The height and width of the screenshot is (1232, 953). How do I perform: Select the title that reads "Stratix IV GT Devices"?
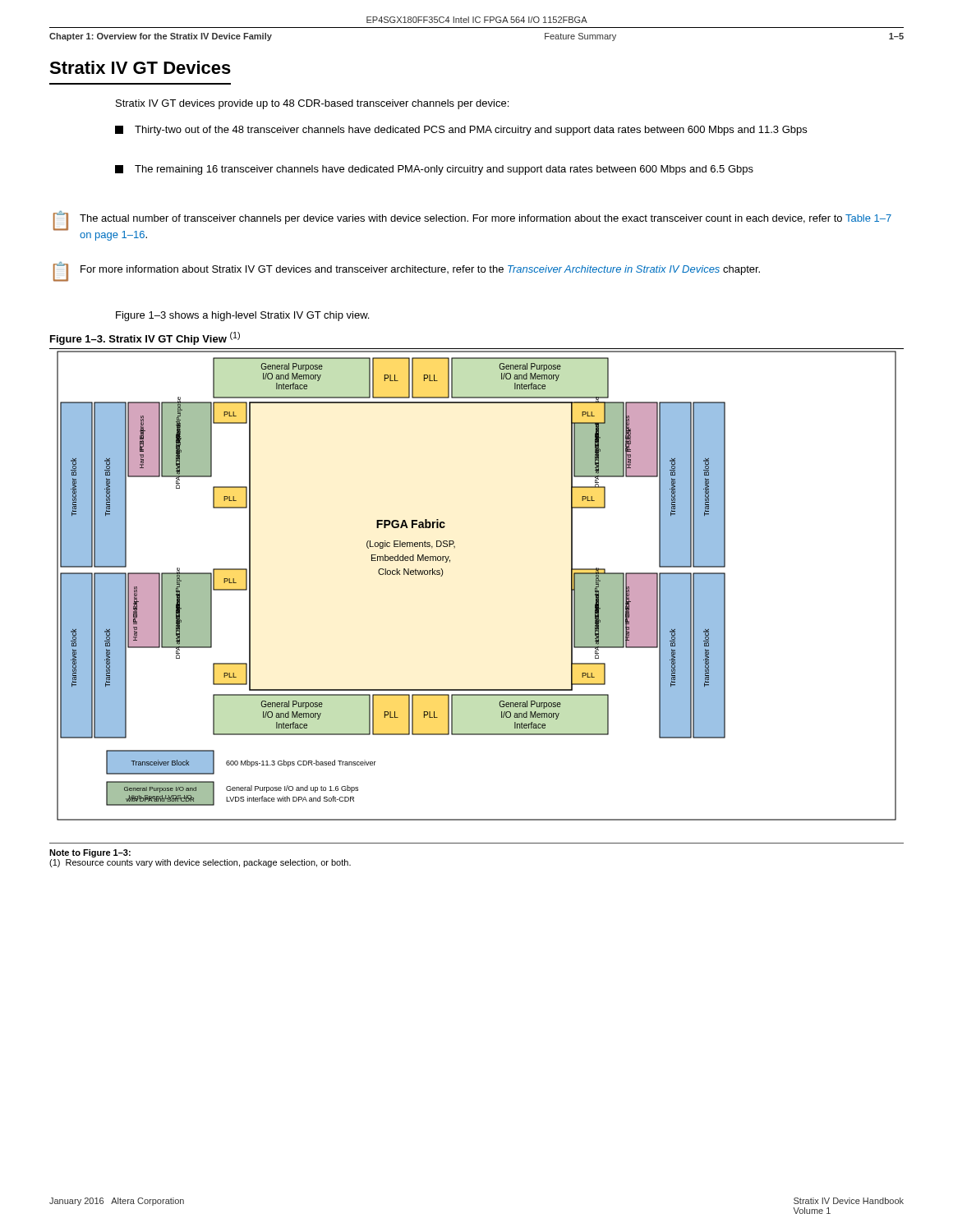[140, 71]
